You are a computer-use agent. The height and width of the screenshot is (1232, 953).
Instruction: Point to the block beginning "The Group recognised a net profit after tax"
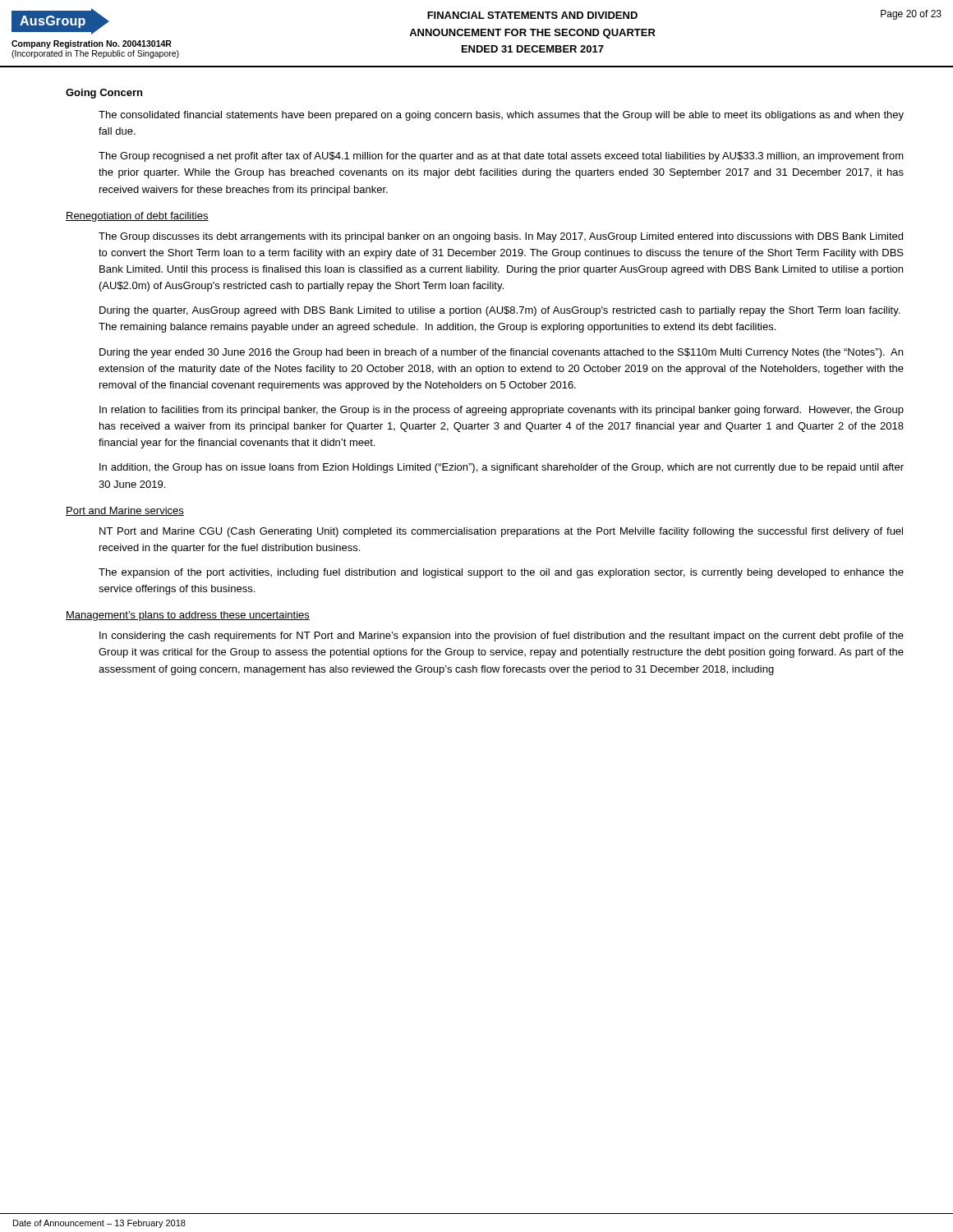click(501, 172)
